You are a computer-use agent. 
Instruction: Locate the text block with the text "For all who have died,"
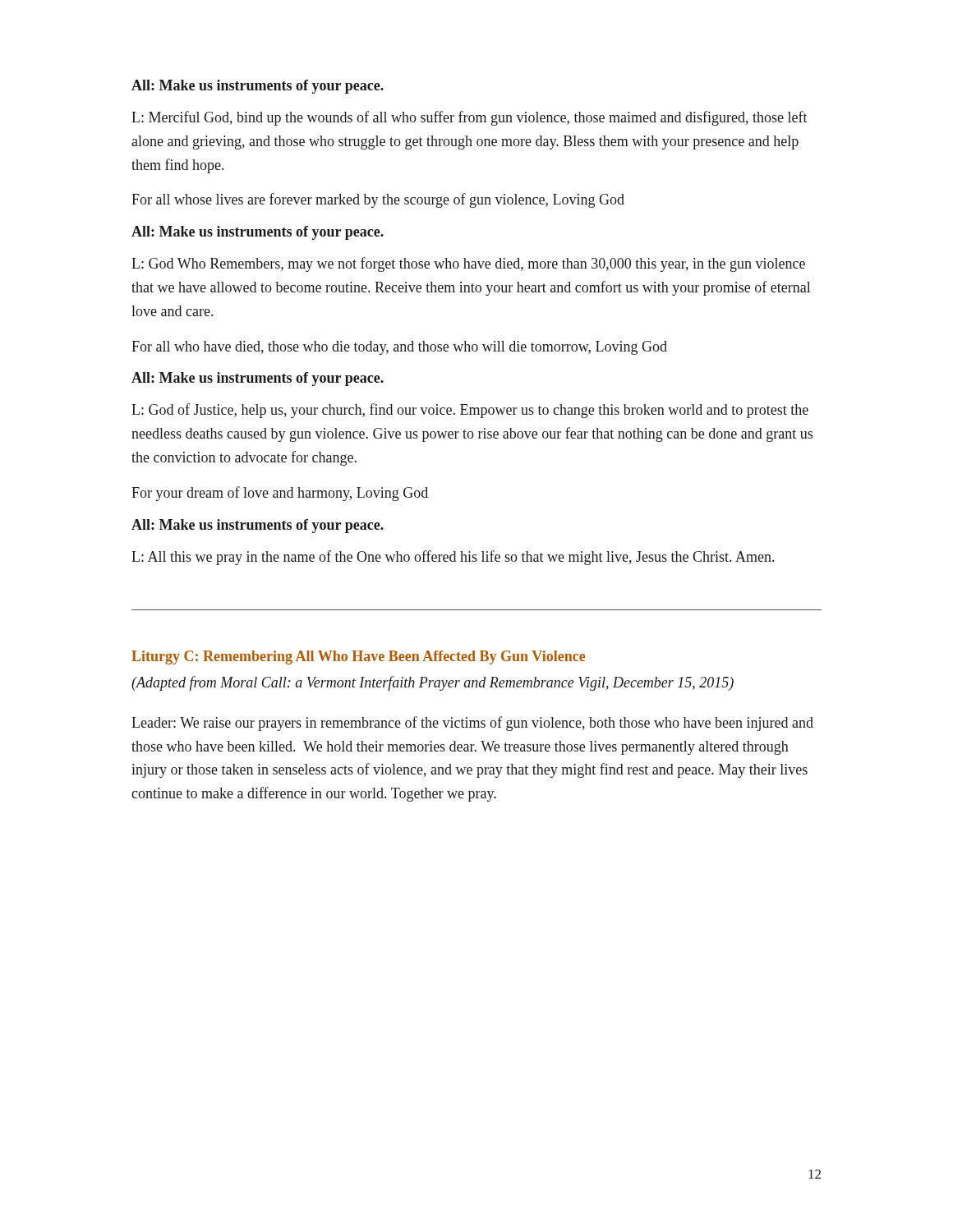(399, 346)
